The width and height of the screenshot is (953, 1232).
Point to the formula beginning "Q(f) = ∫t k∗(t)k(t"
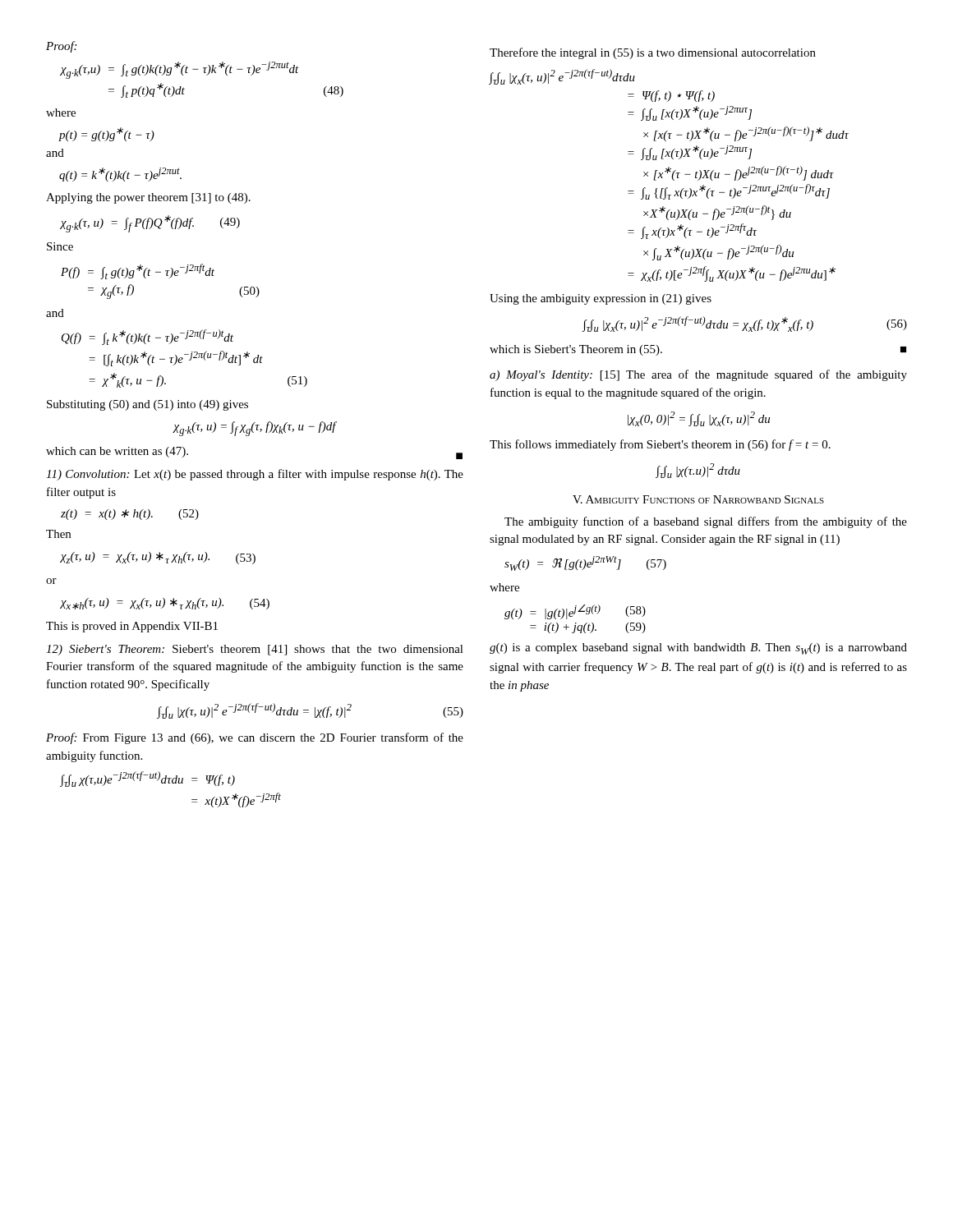184,359
